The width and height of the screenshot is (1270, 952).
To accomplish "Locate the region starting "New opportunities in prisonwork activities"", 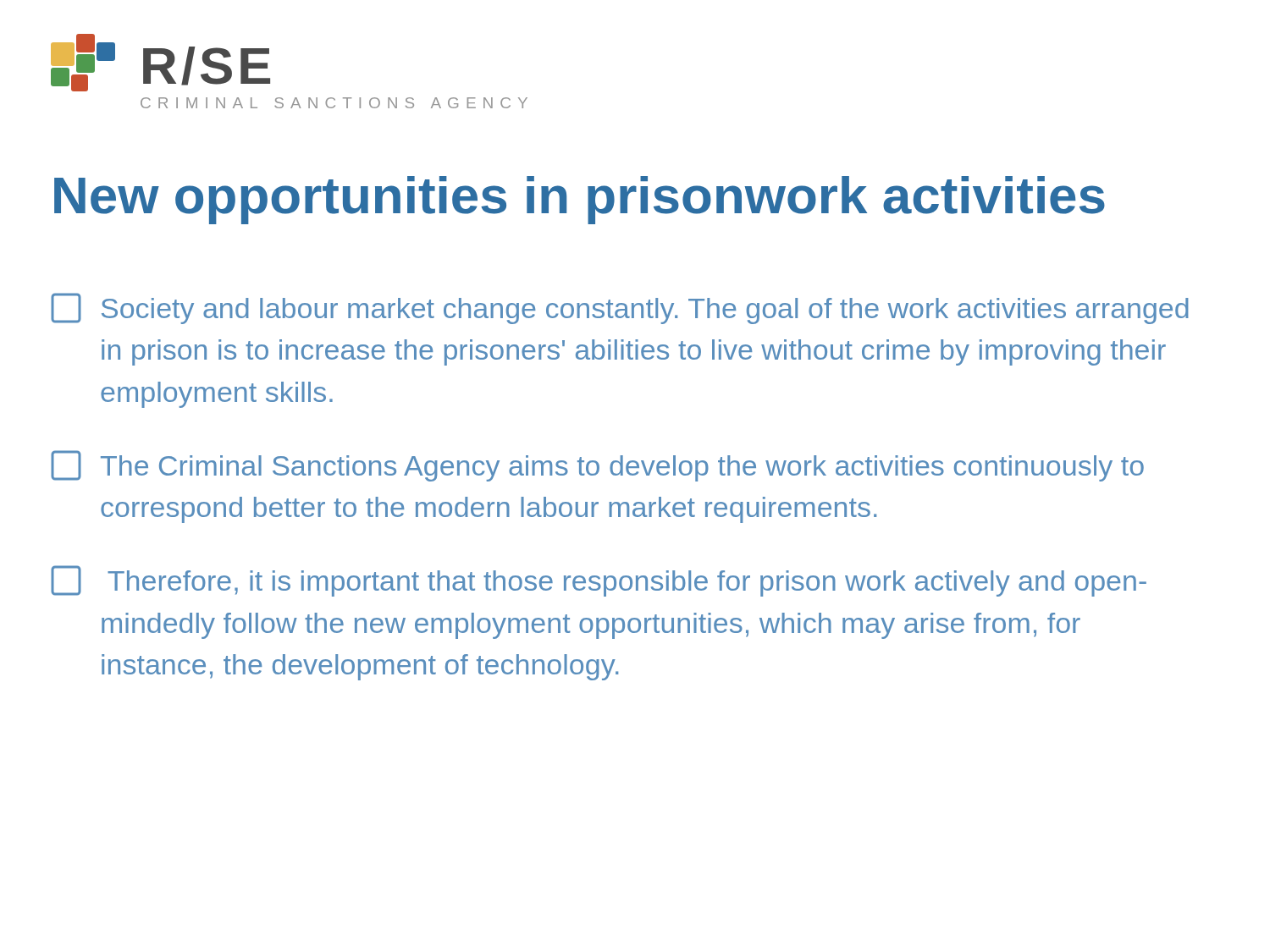I will (x=635, y=195).
